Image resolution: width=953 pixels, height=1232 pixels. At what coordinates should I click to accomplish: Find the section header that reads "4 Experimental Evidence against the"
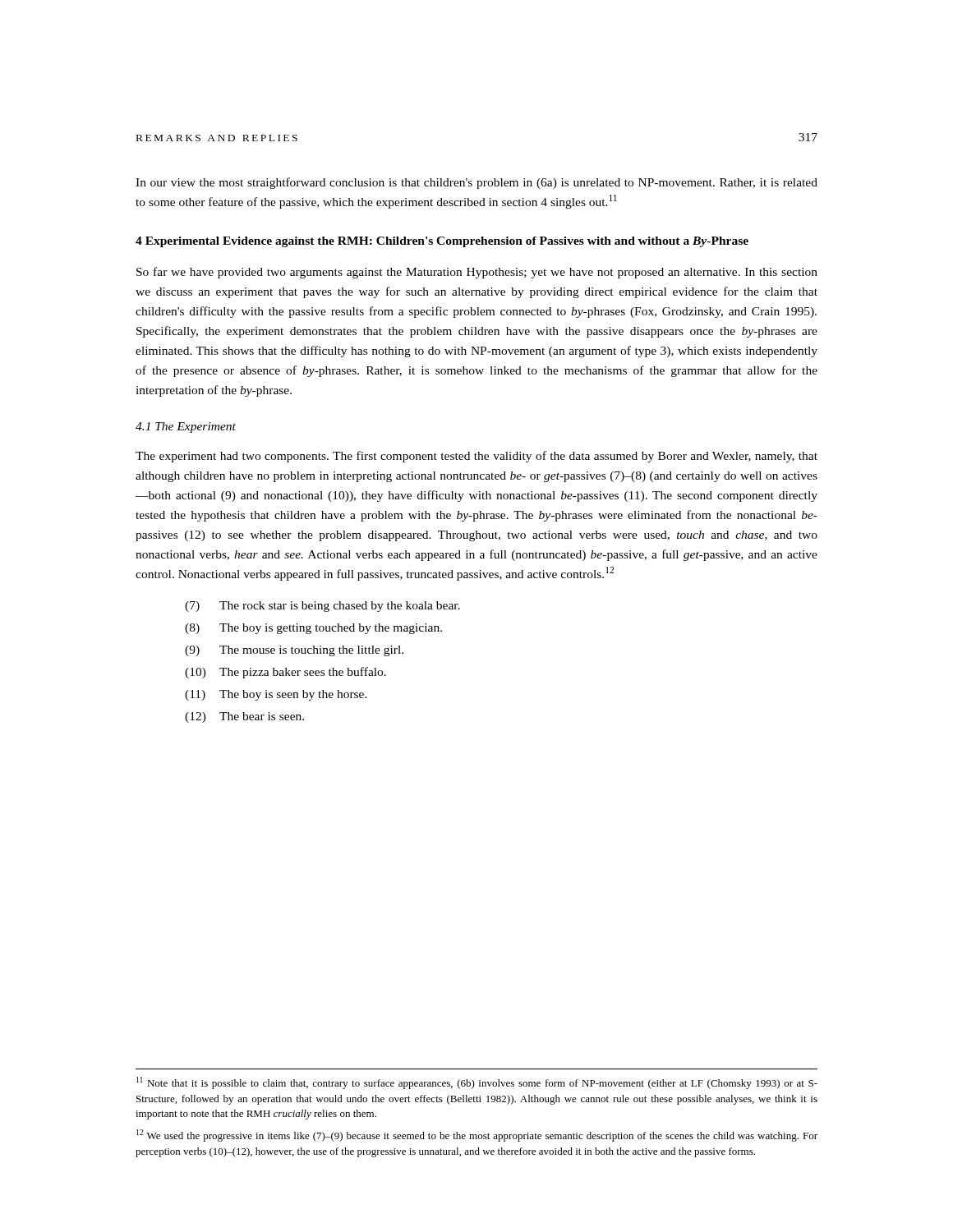(442, 240)
